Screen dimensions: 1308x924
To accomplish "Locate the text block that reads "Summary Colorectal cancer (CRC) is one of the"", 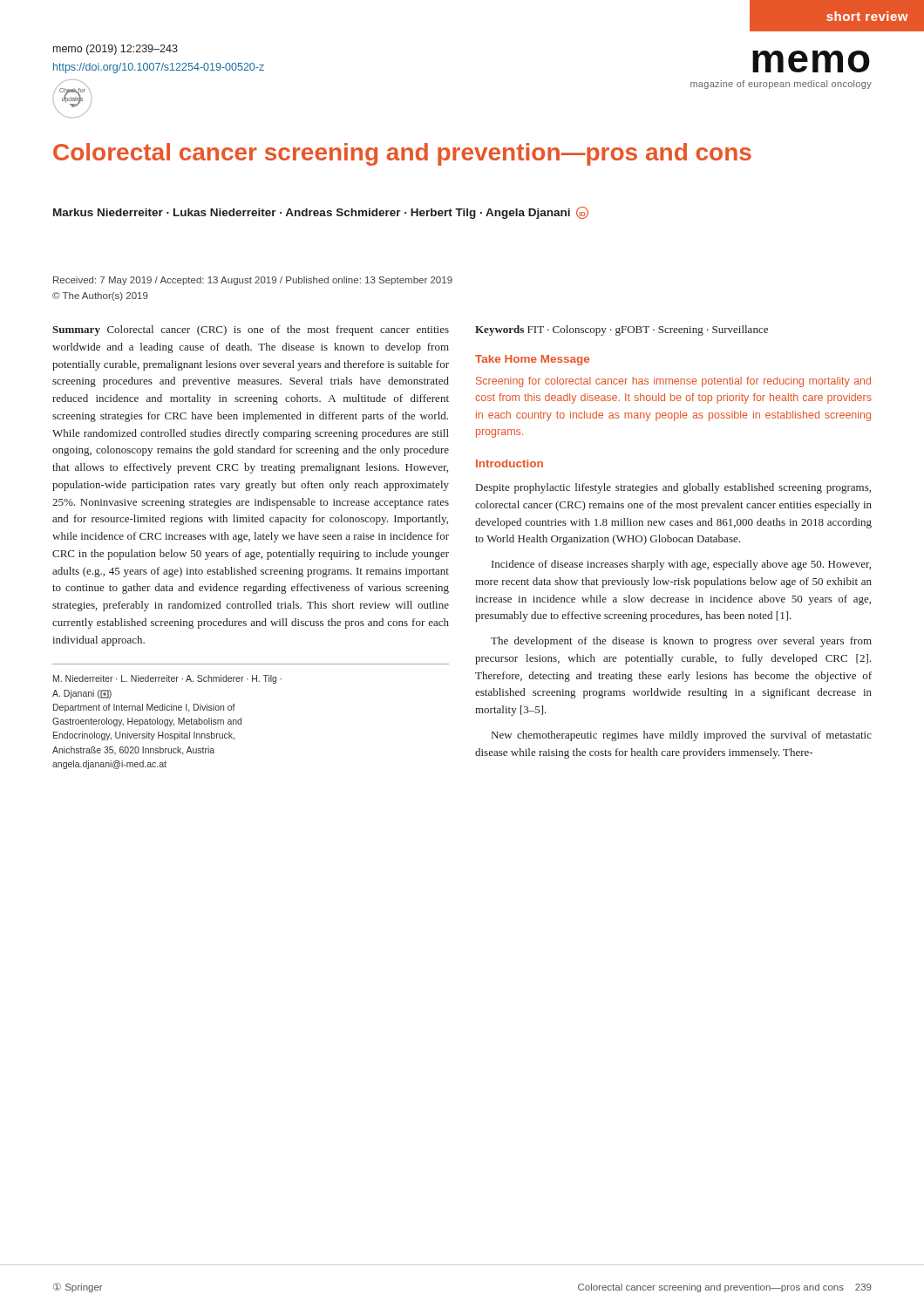I will [251, 546].
